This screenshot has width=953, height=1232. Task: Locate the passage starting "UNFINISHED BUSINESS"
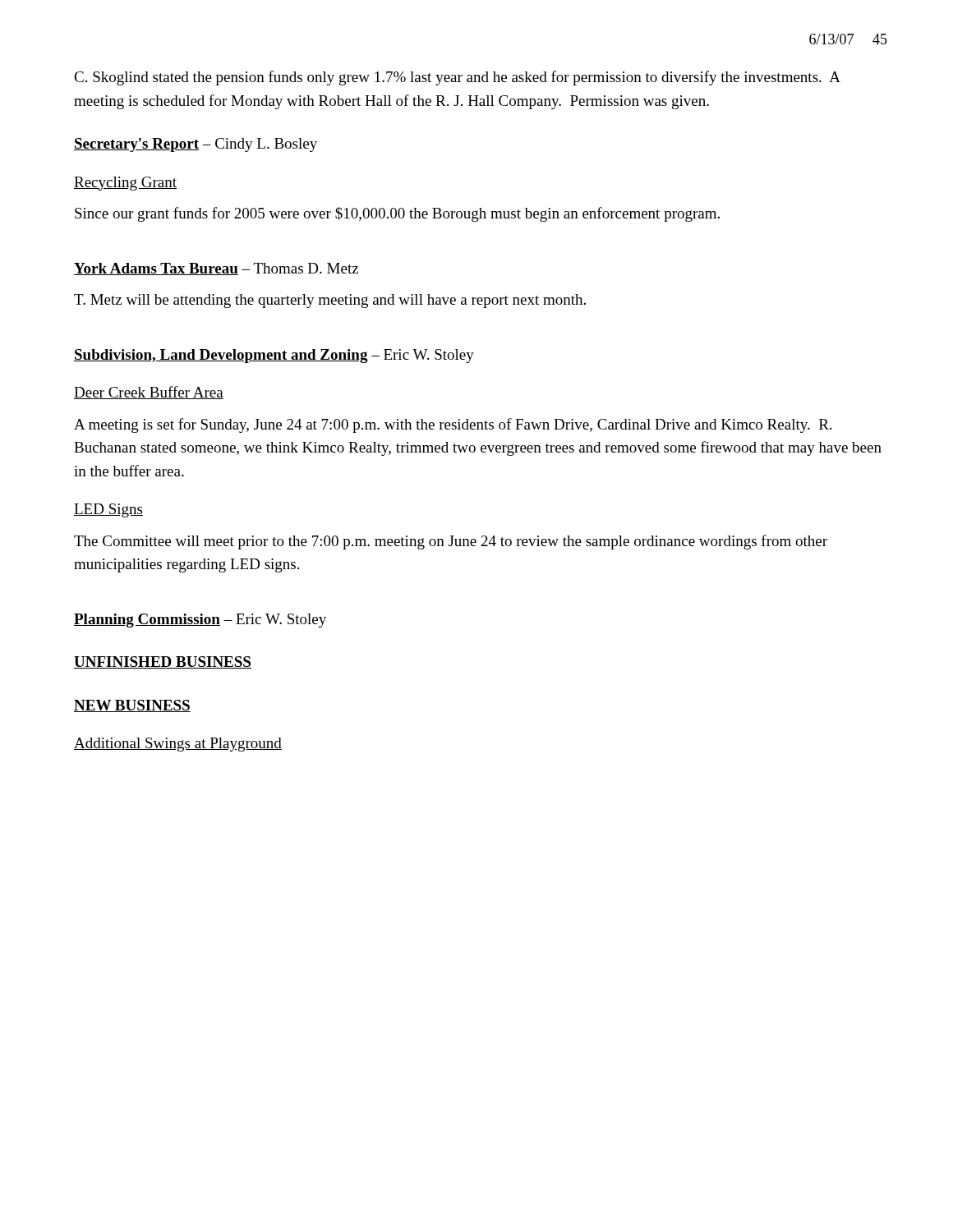click(163, 662)
